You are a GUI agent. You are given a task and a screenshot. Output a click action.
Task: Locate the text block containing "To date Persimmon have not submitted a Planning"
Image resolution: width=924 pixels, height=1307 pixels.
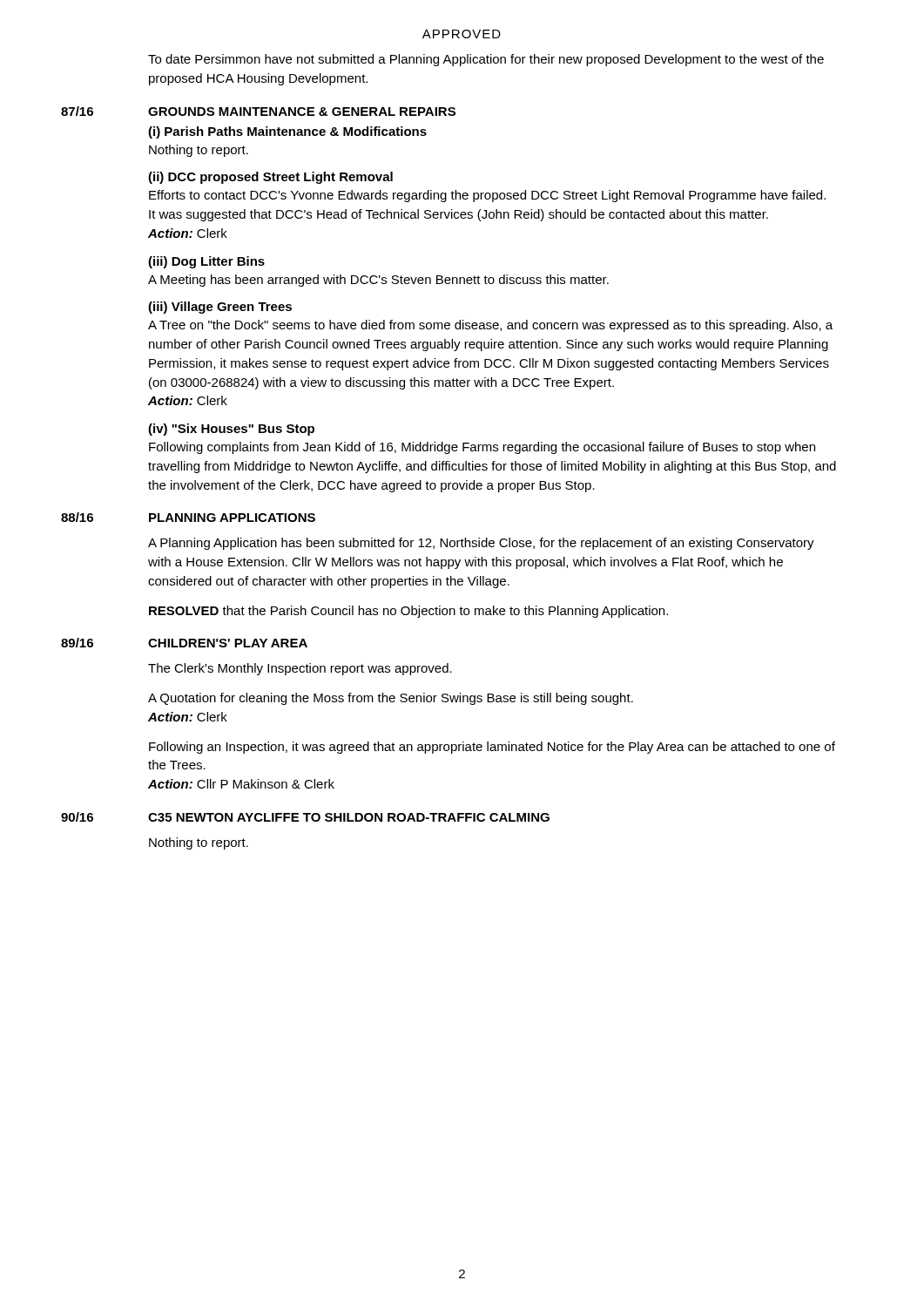coord(486,68)
